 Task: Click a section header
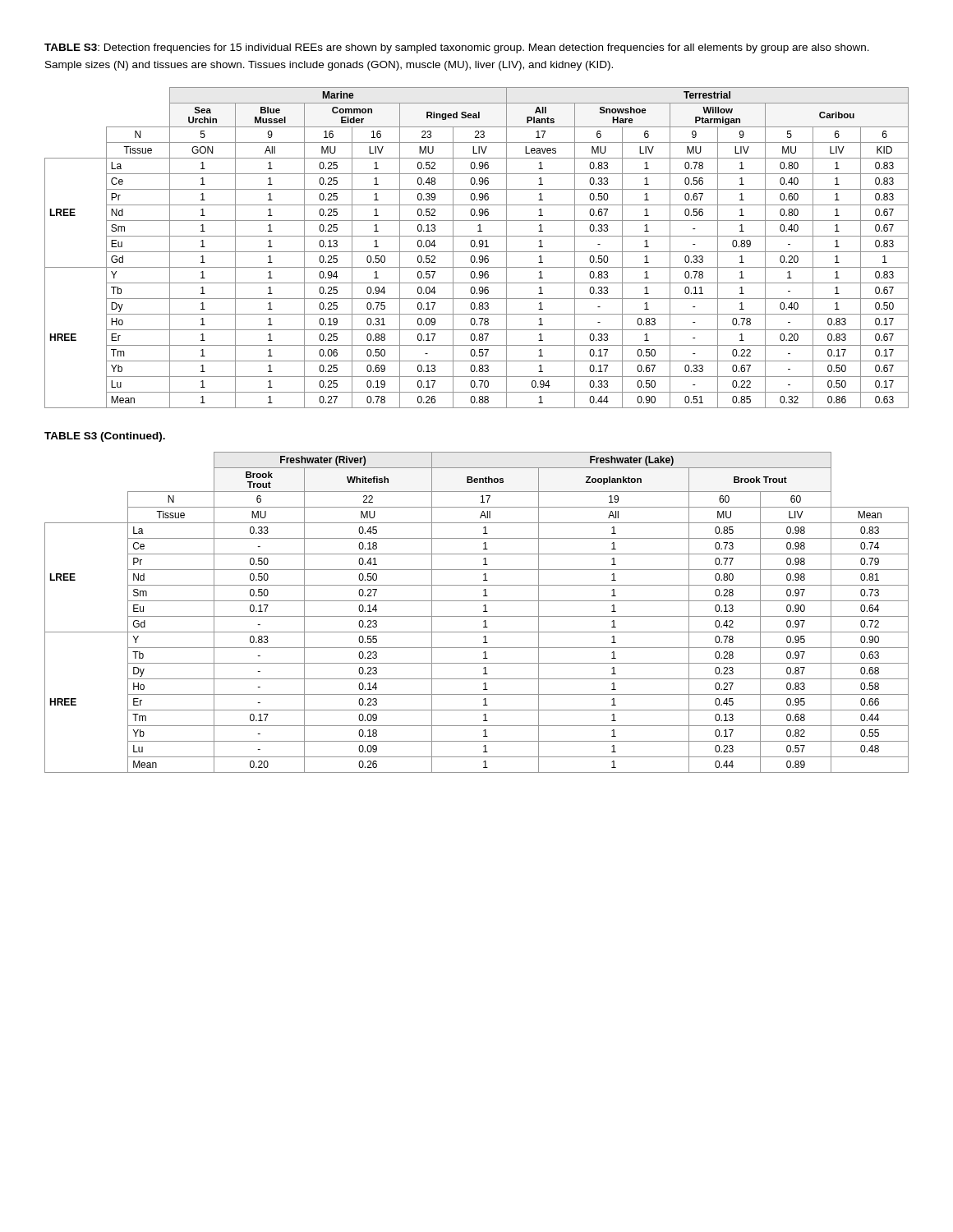tap(105, 436)
